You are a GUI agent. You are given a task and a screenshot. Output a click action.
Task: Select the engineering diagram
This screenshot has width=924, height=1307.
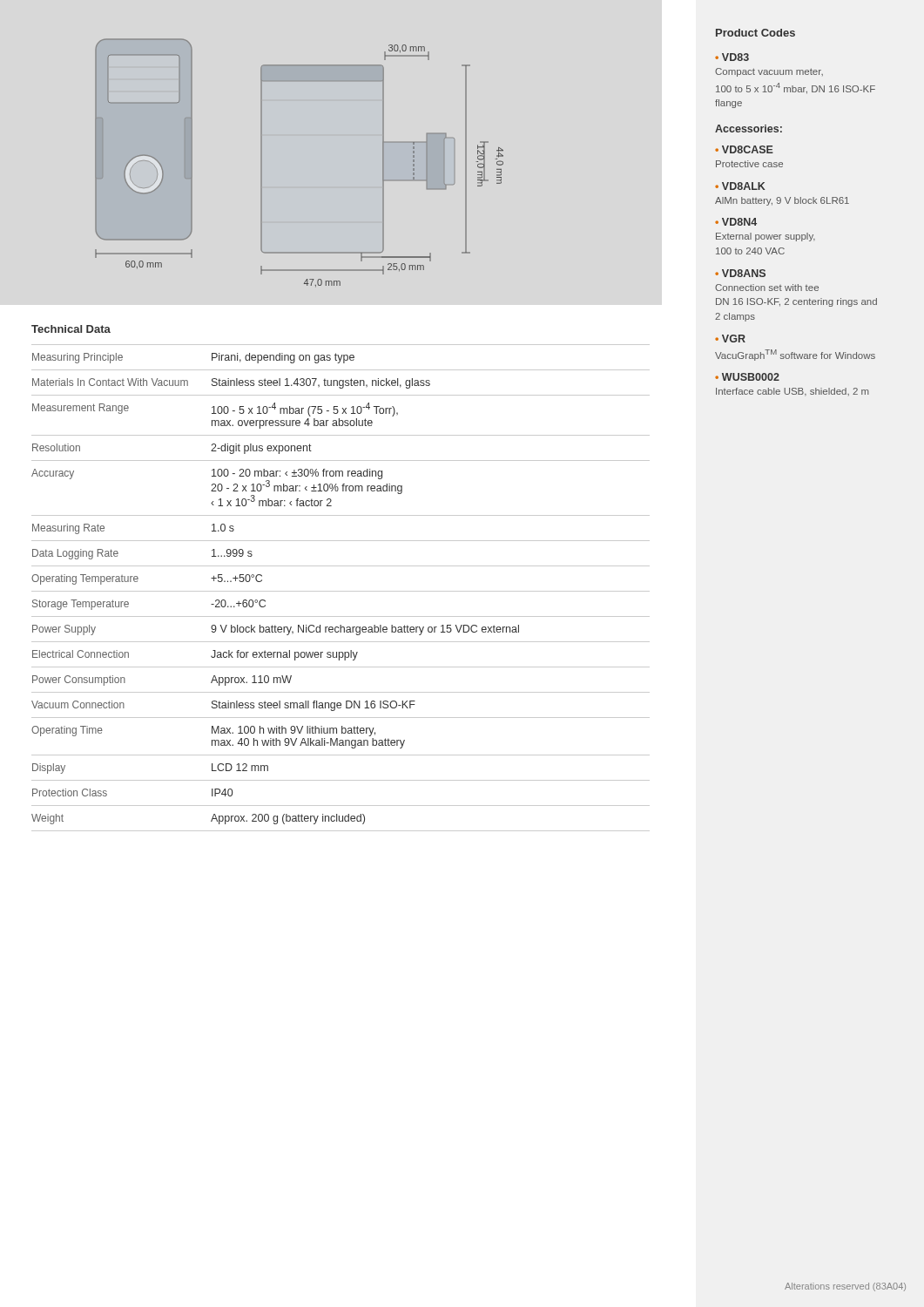[x=331, y=152]
